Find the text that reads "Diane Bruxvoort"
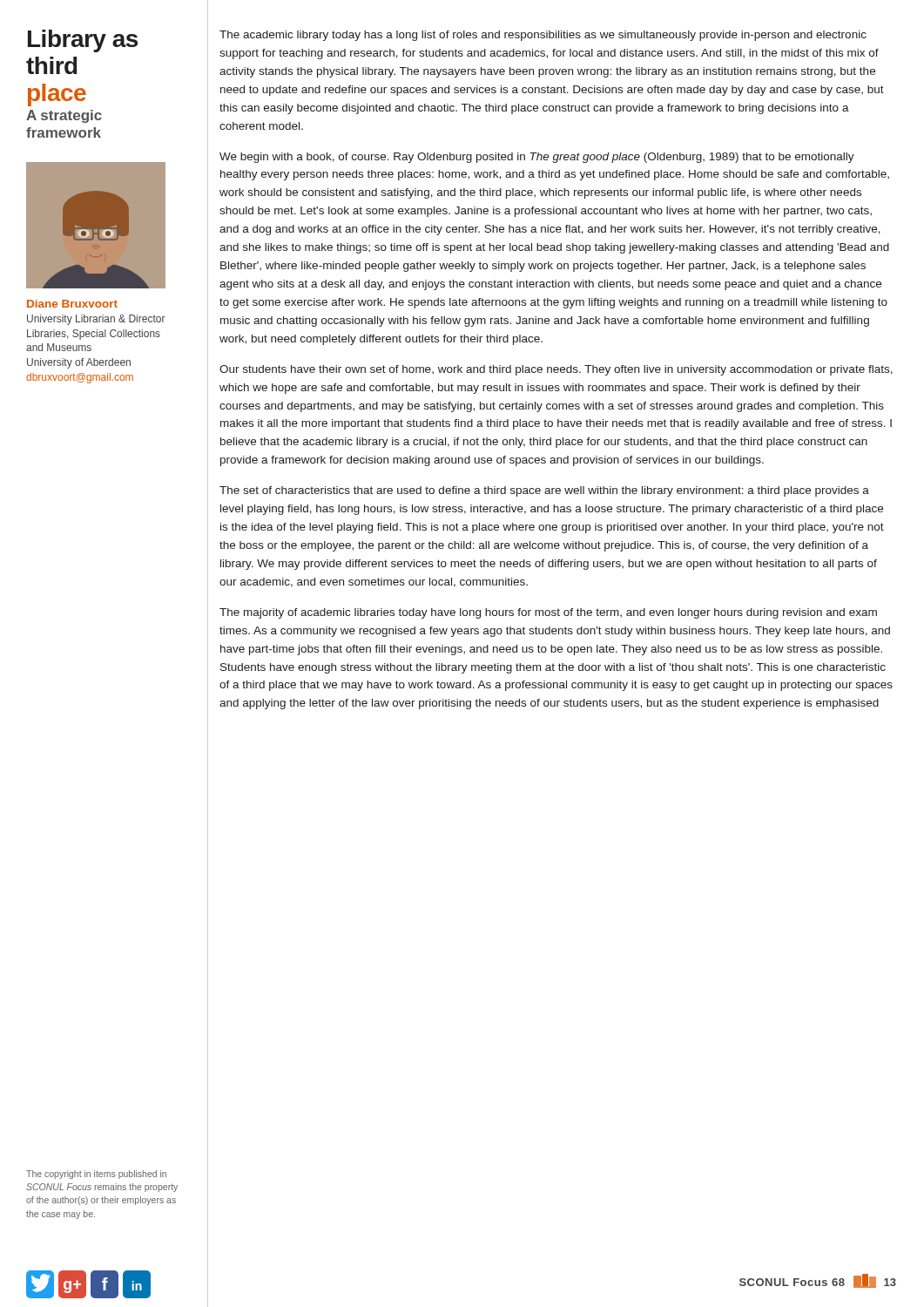 (72, 303)
